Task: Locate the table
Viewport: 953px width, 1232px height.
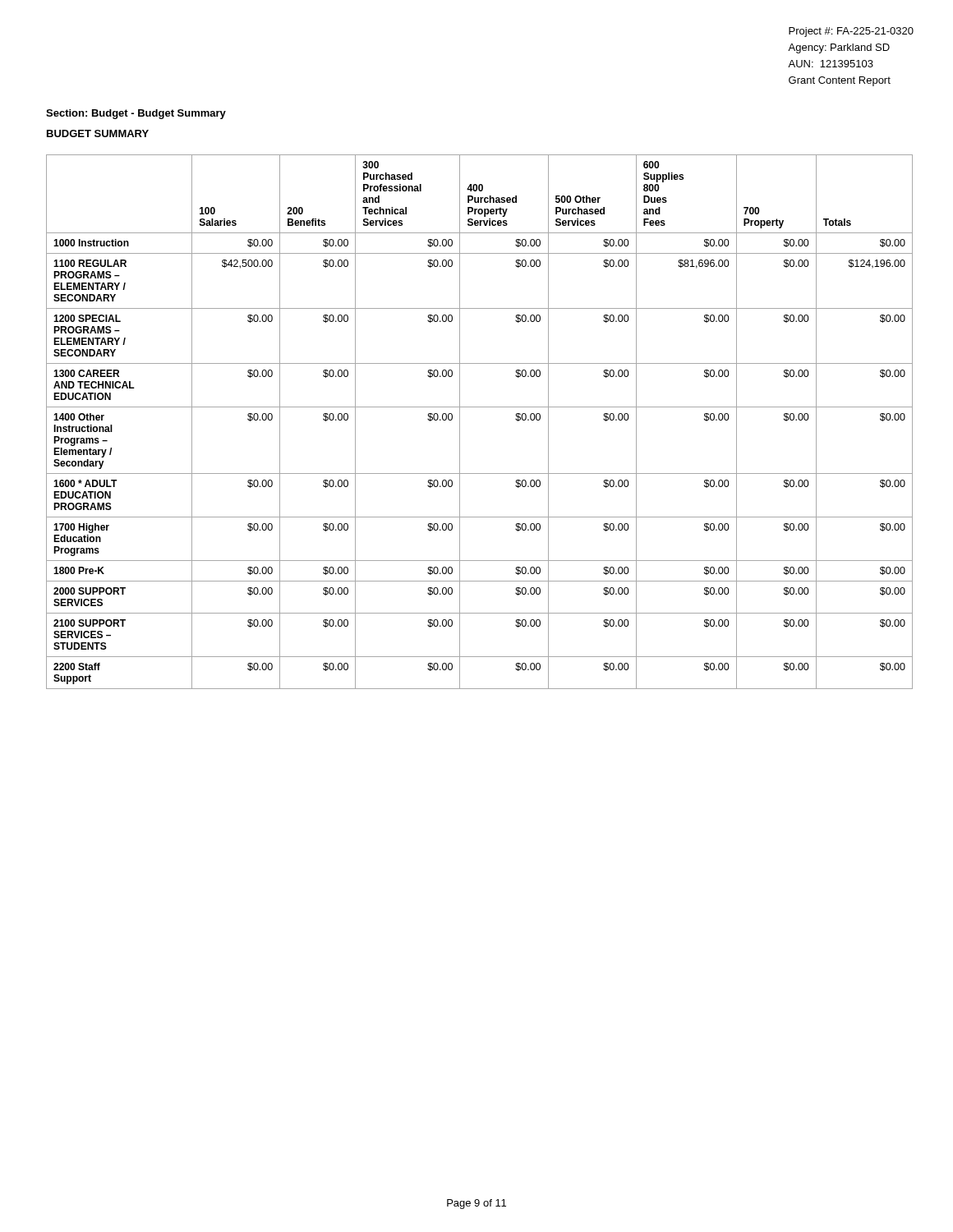Action: point(479,422)
